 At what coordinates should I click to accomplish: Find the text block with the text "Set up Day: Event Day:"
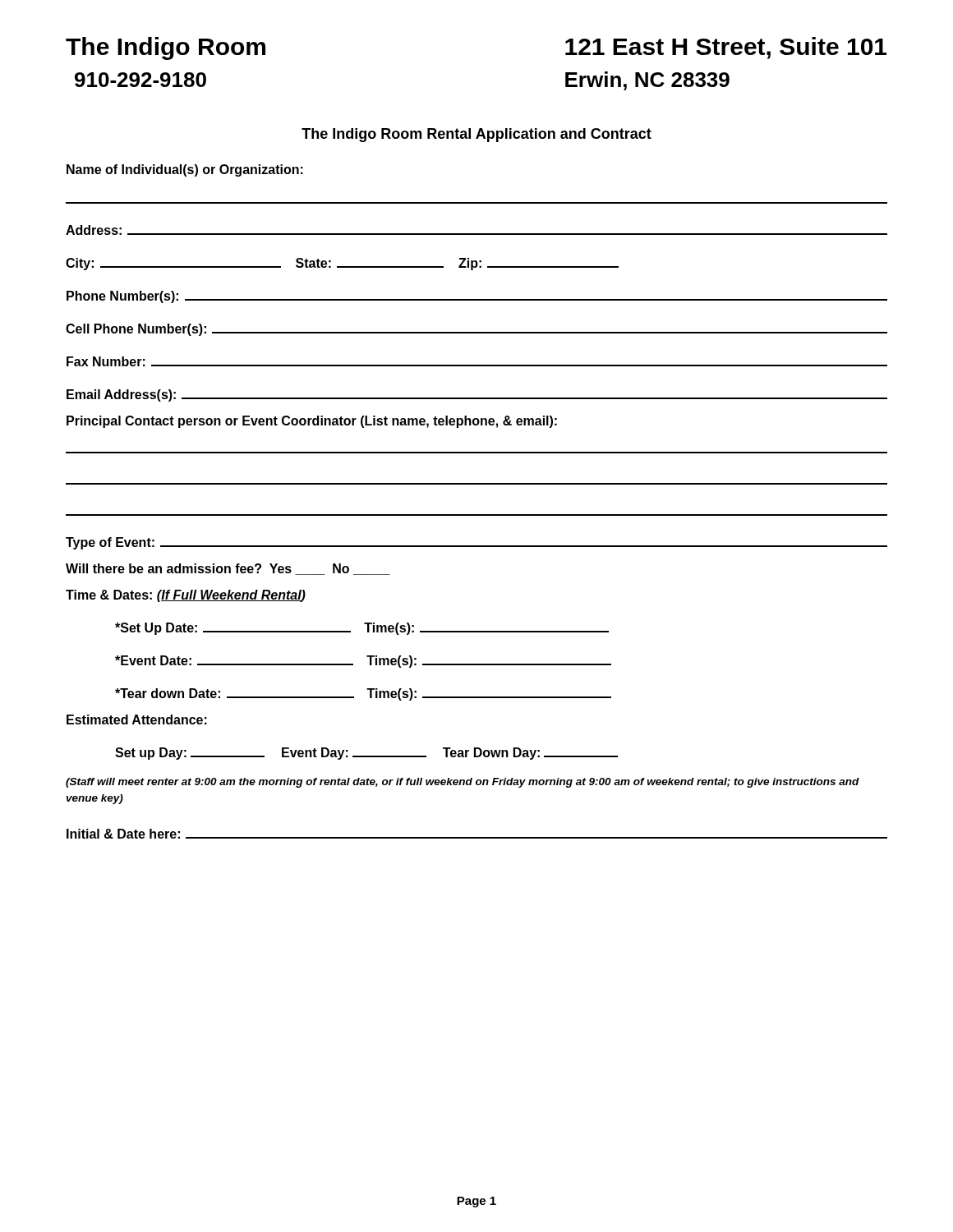pos(367,750)
